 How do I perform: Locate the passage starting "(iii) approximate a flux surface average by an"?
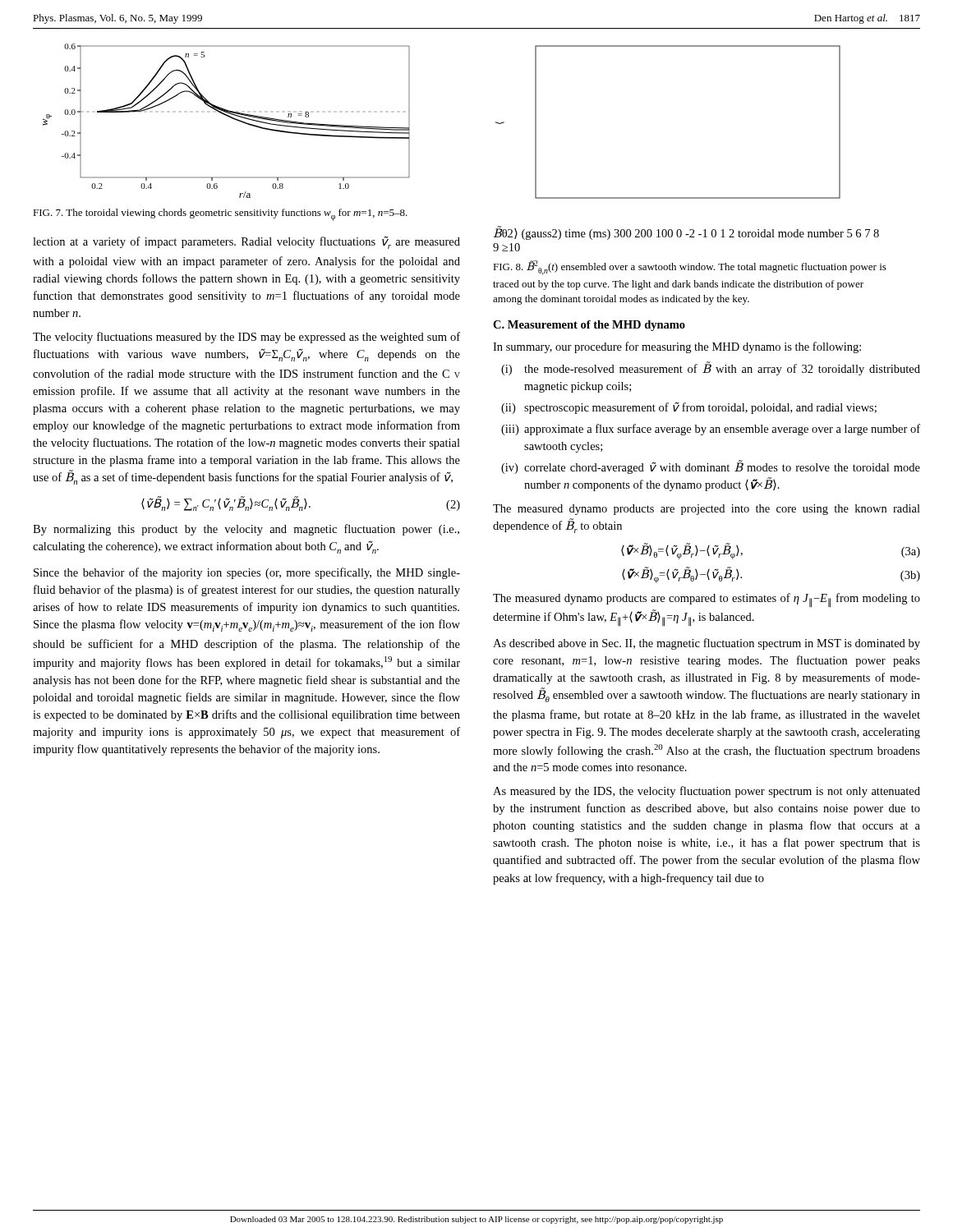coord(711,438)
